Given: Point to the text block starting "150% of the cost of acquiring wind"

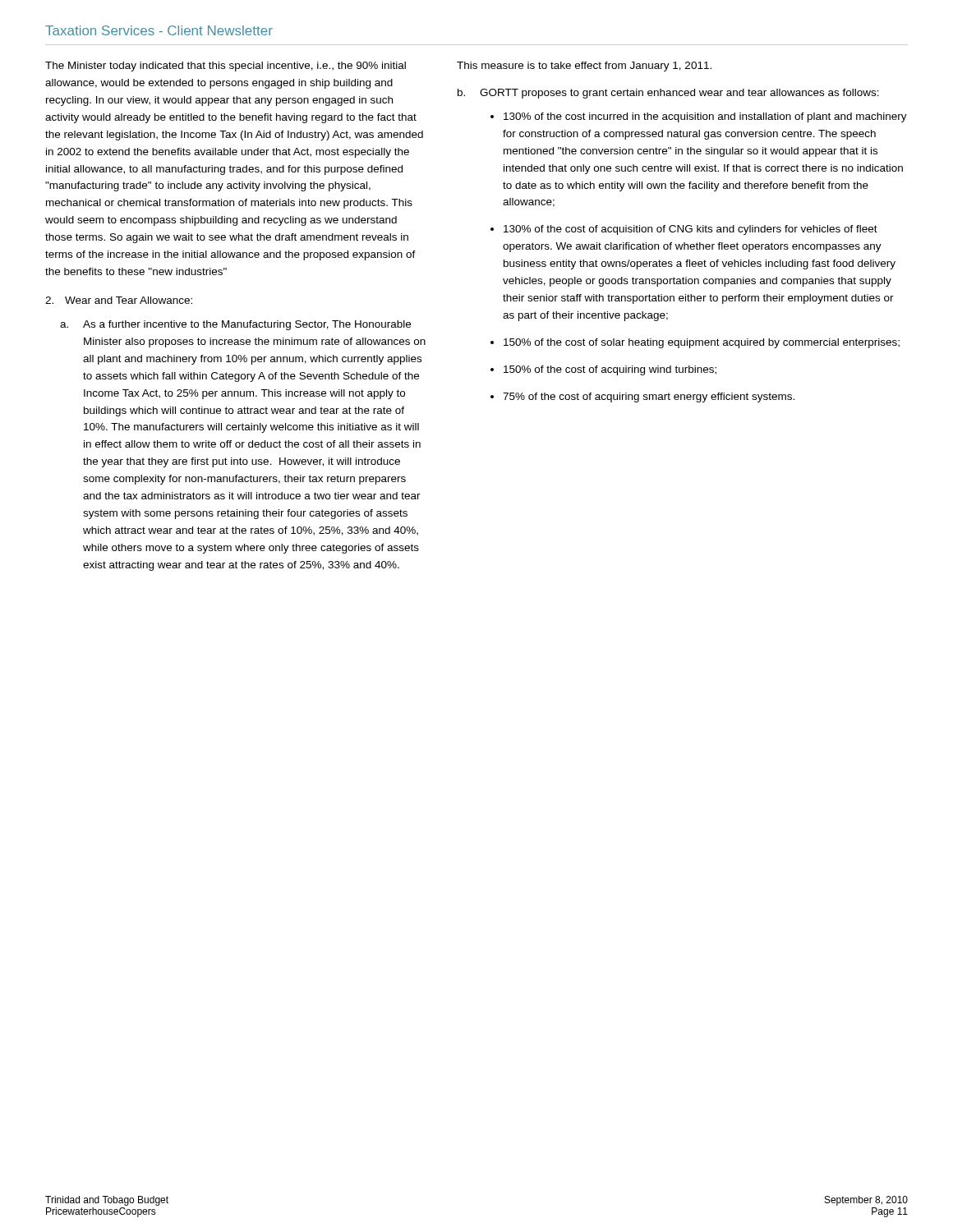Looking at the screenshot, I should point(610,369).
